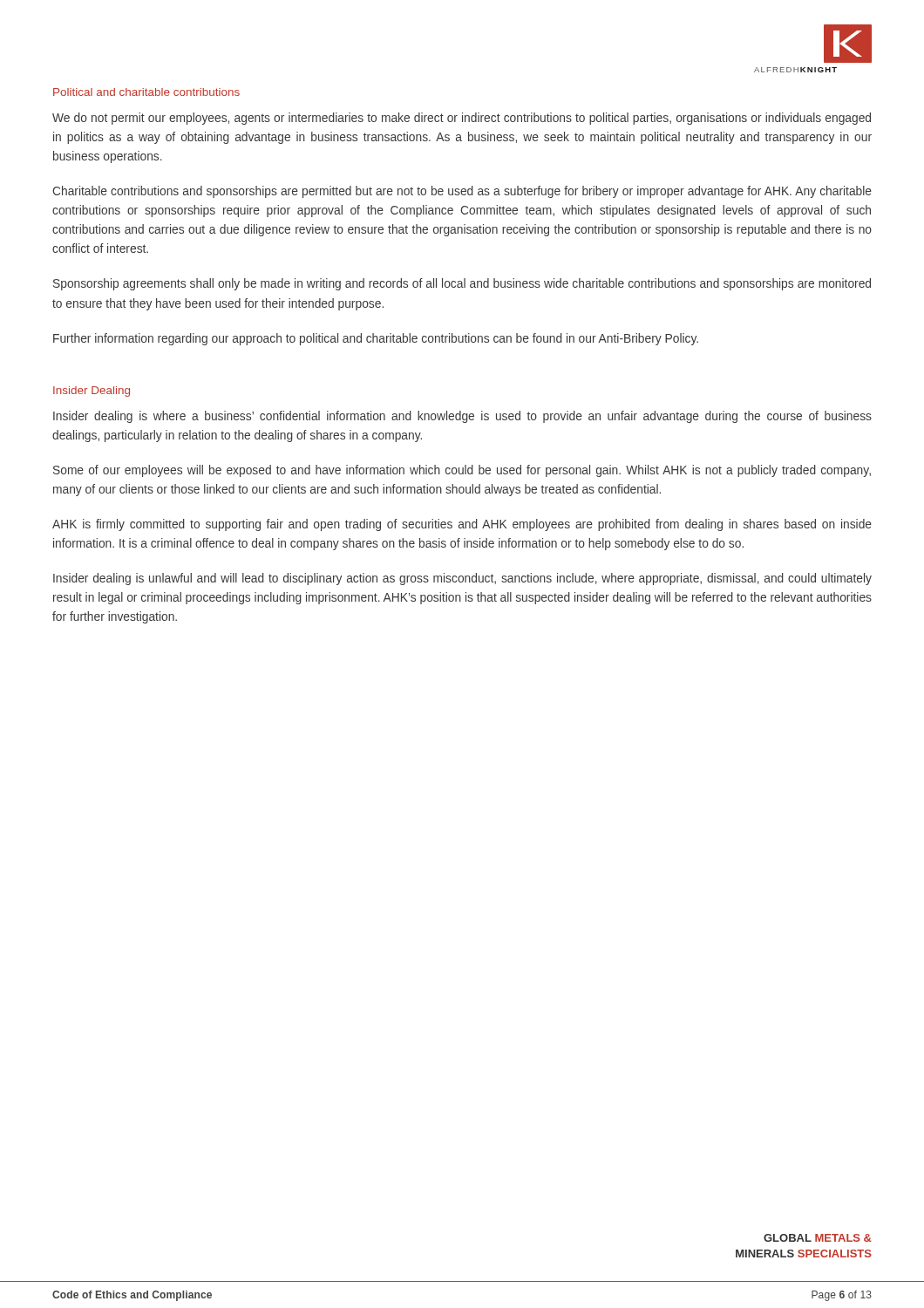
Task: Select the text block that says "We do not permit our employees, agents"
Action: [x=462, y=137]
